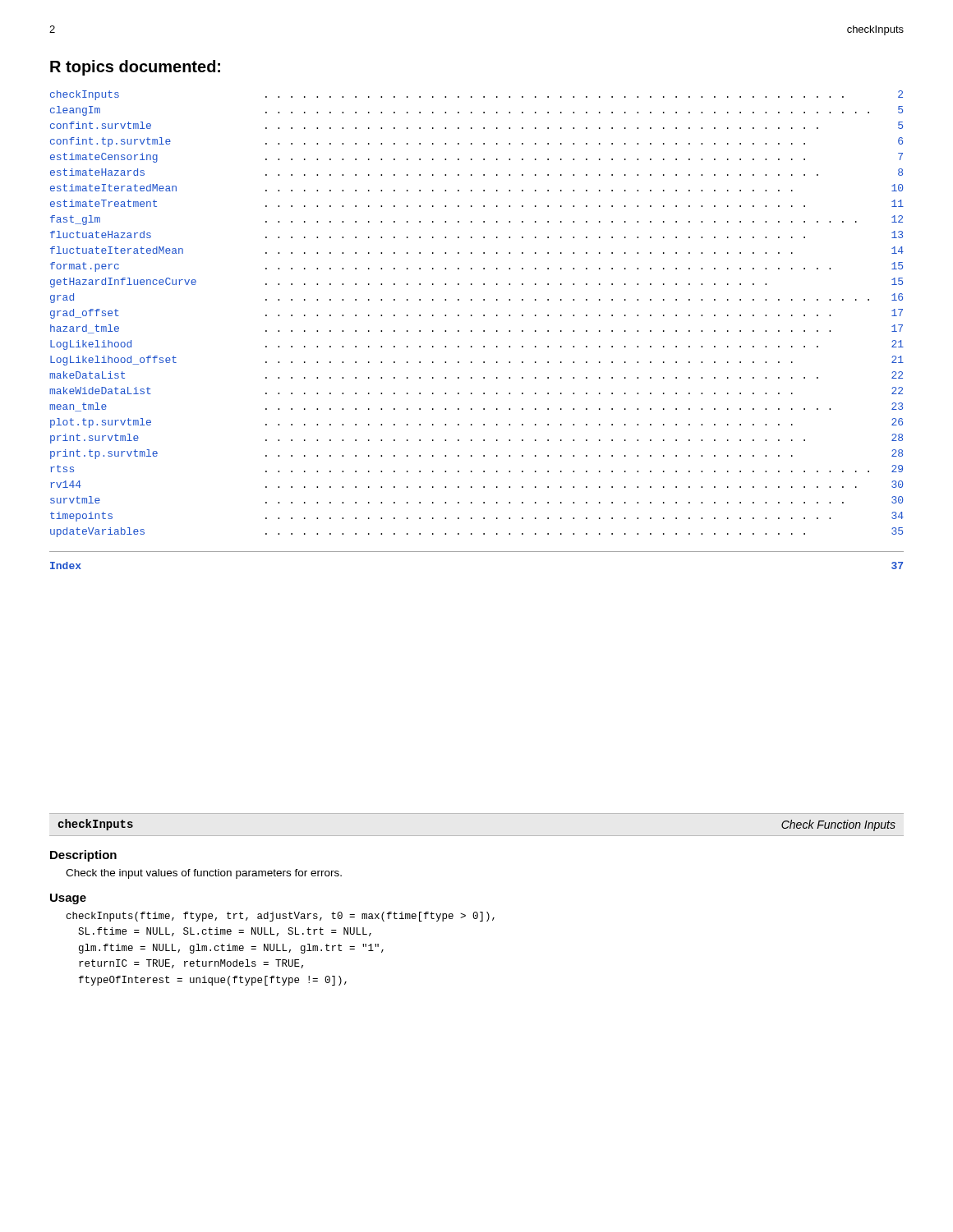The width and height of the screenshot is (953, 1232).
Task: Navigate to the text starting "fluctuateHazards . . . . . ."
Action: click(x=476, y=235)
